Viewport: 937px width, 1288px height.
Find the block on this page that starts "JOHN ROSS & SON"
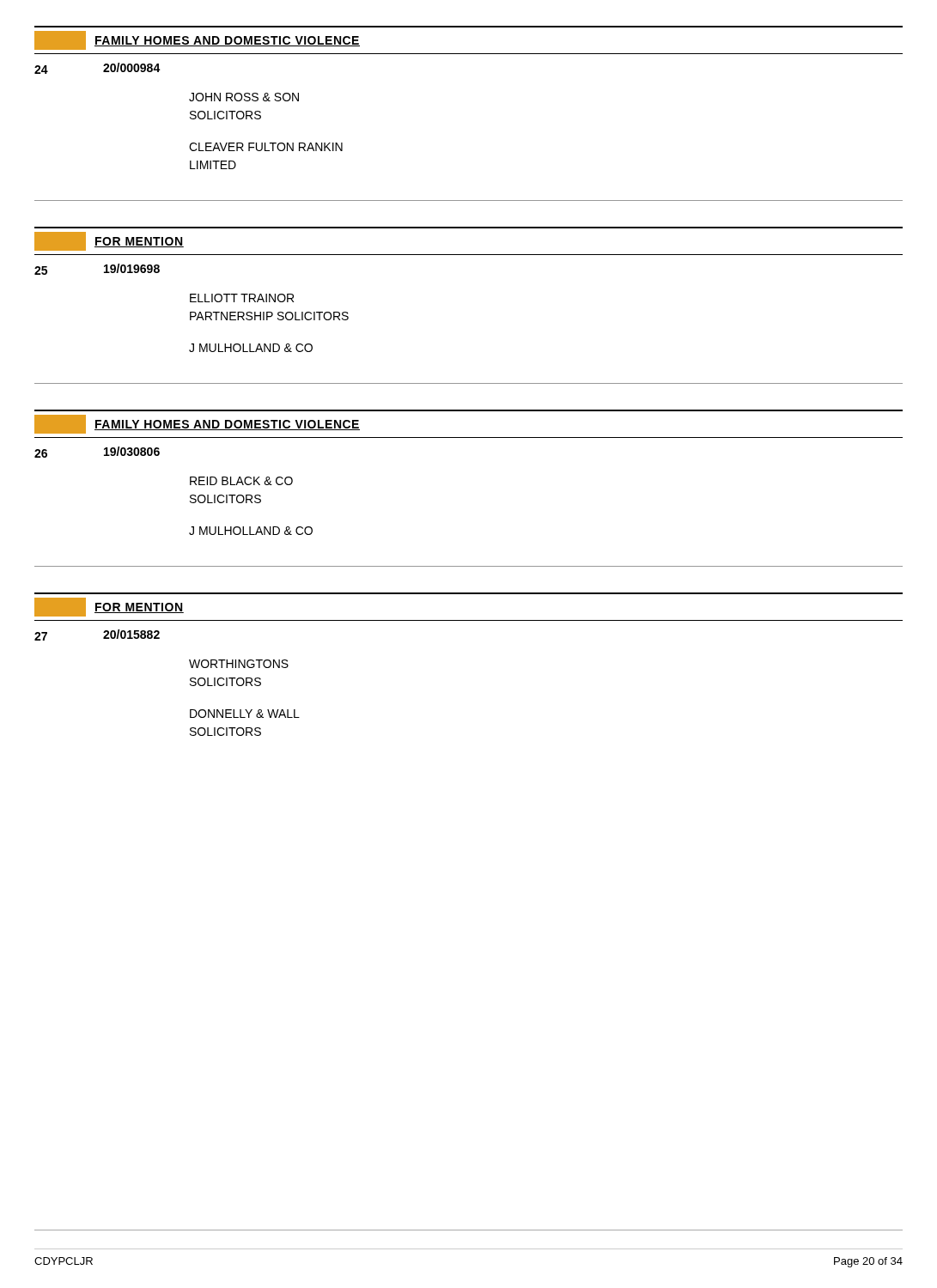pyautogui.click(x=244, y=97)
